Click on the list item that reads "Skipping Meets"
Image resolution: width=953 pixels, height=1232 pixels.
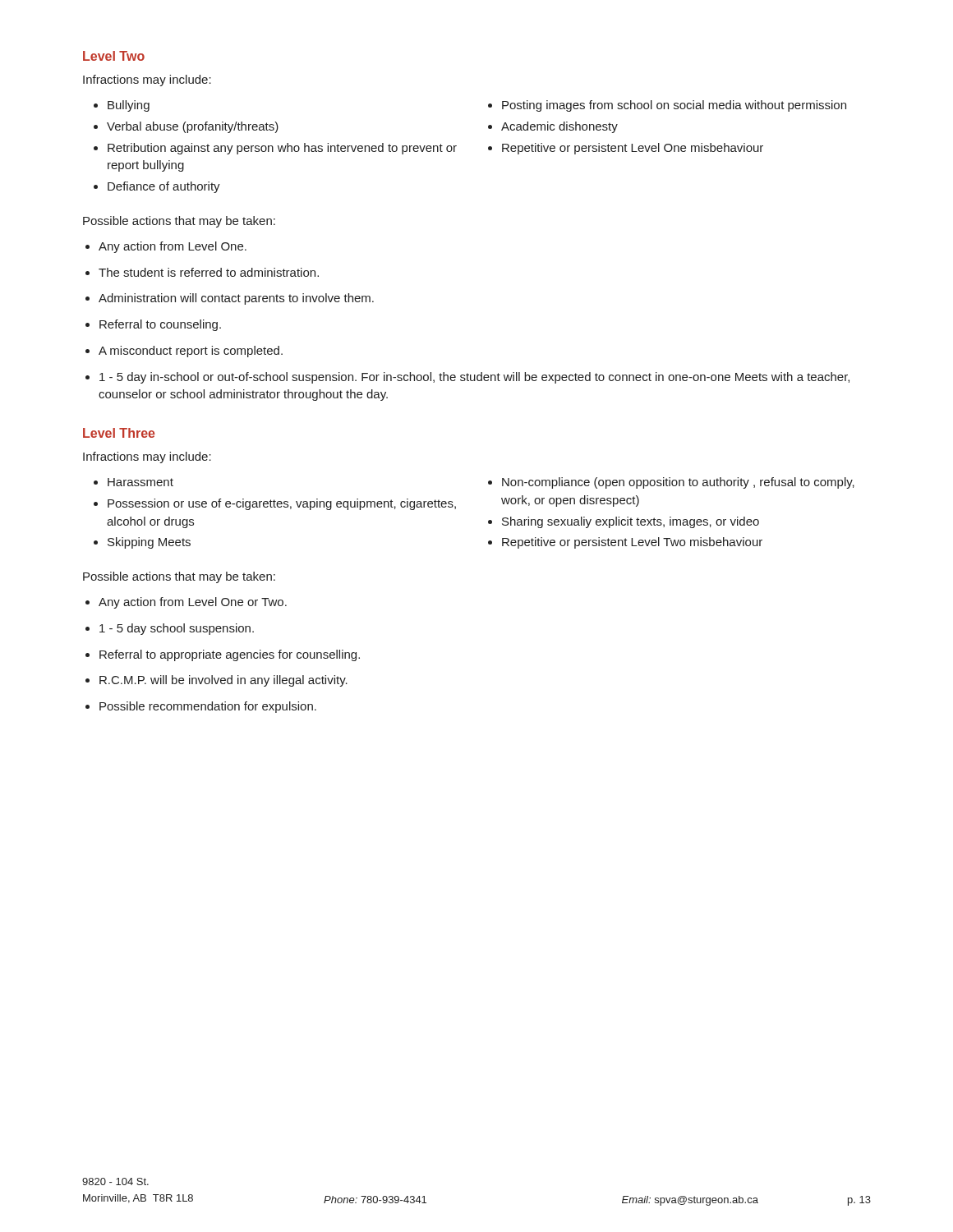[x=149, y=542]
